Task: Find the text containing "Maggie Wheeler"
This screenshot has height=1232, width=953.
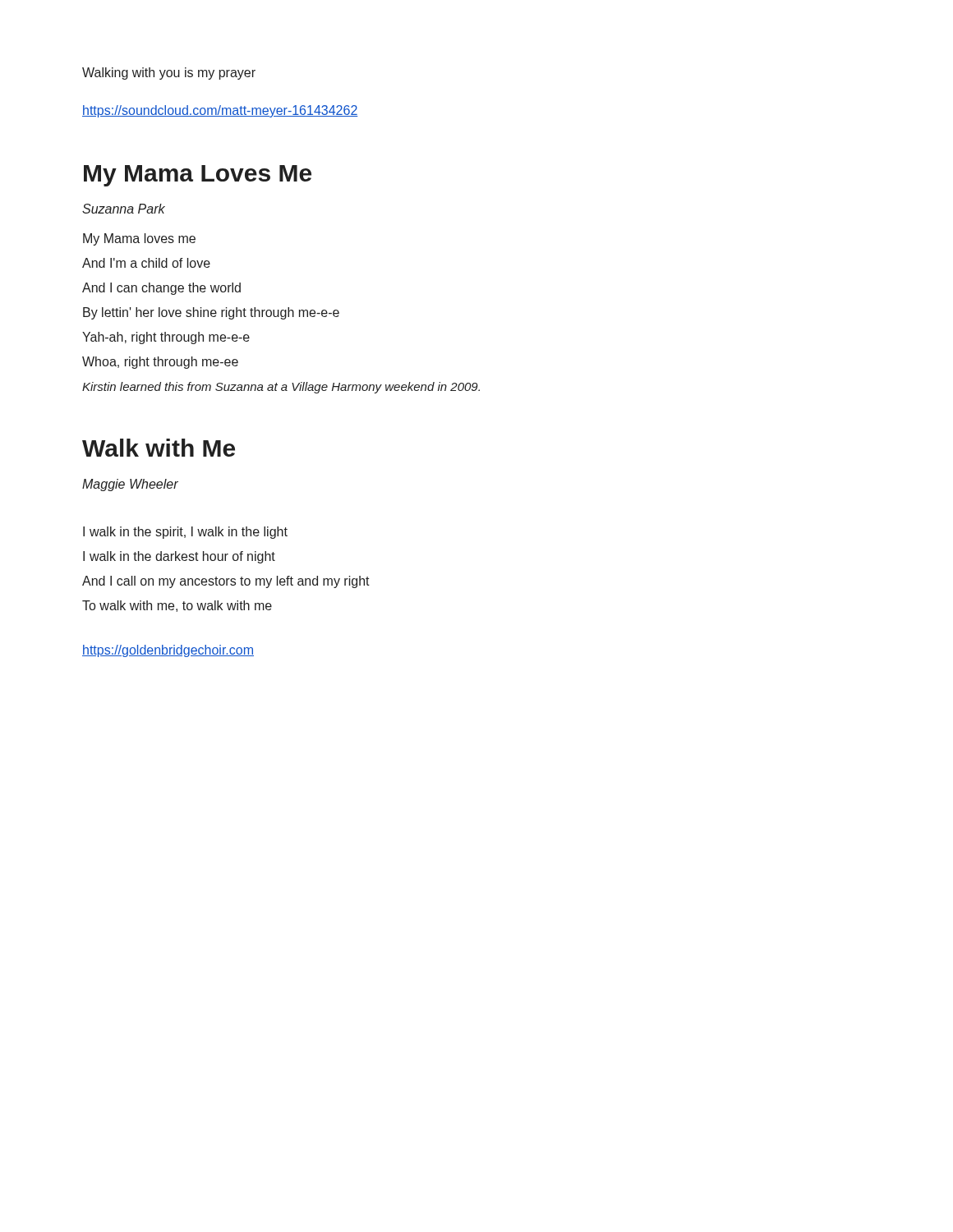Action: click(130, 484)
